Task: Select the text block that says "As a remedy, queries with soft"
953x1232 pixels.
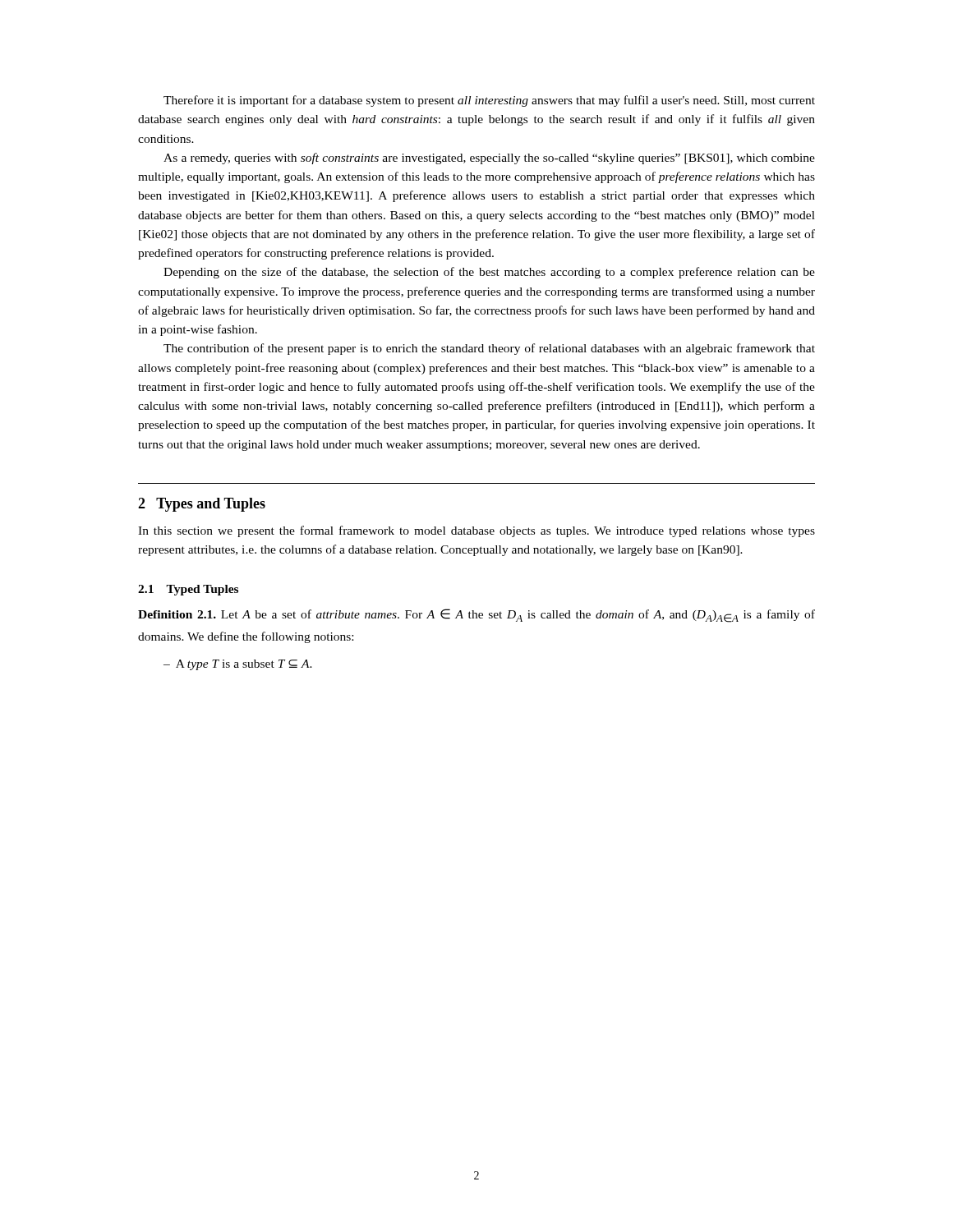Action: [476, 205]
